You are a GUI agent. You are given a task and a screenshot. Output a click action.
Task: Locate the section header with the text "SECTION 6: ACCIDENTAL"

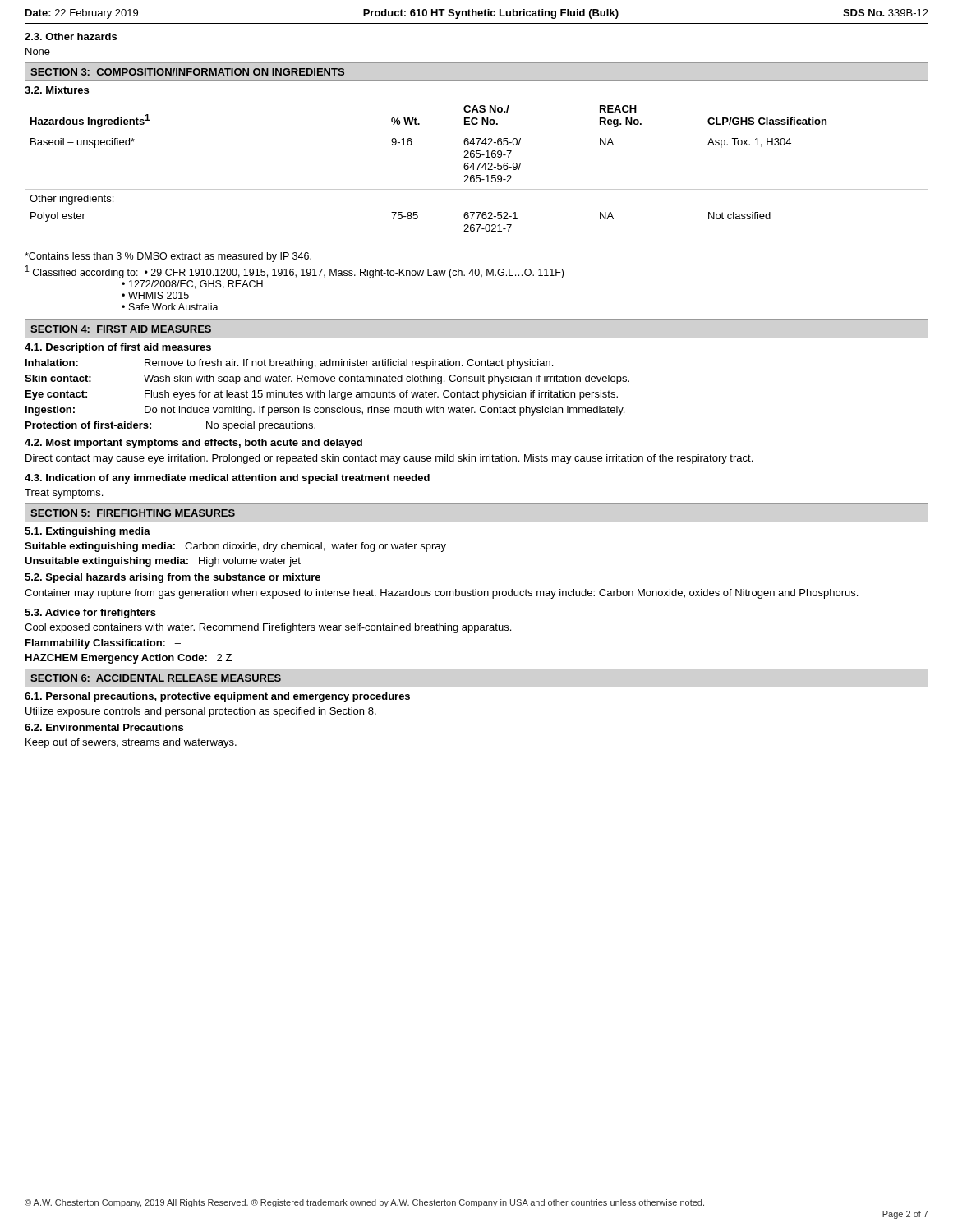tap(156, 678)
